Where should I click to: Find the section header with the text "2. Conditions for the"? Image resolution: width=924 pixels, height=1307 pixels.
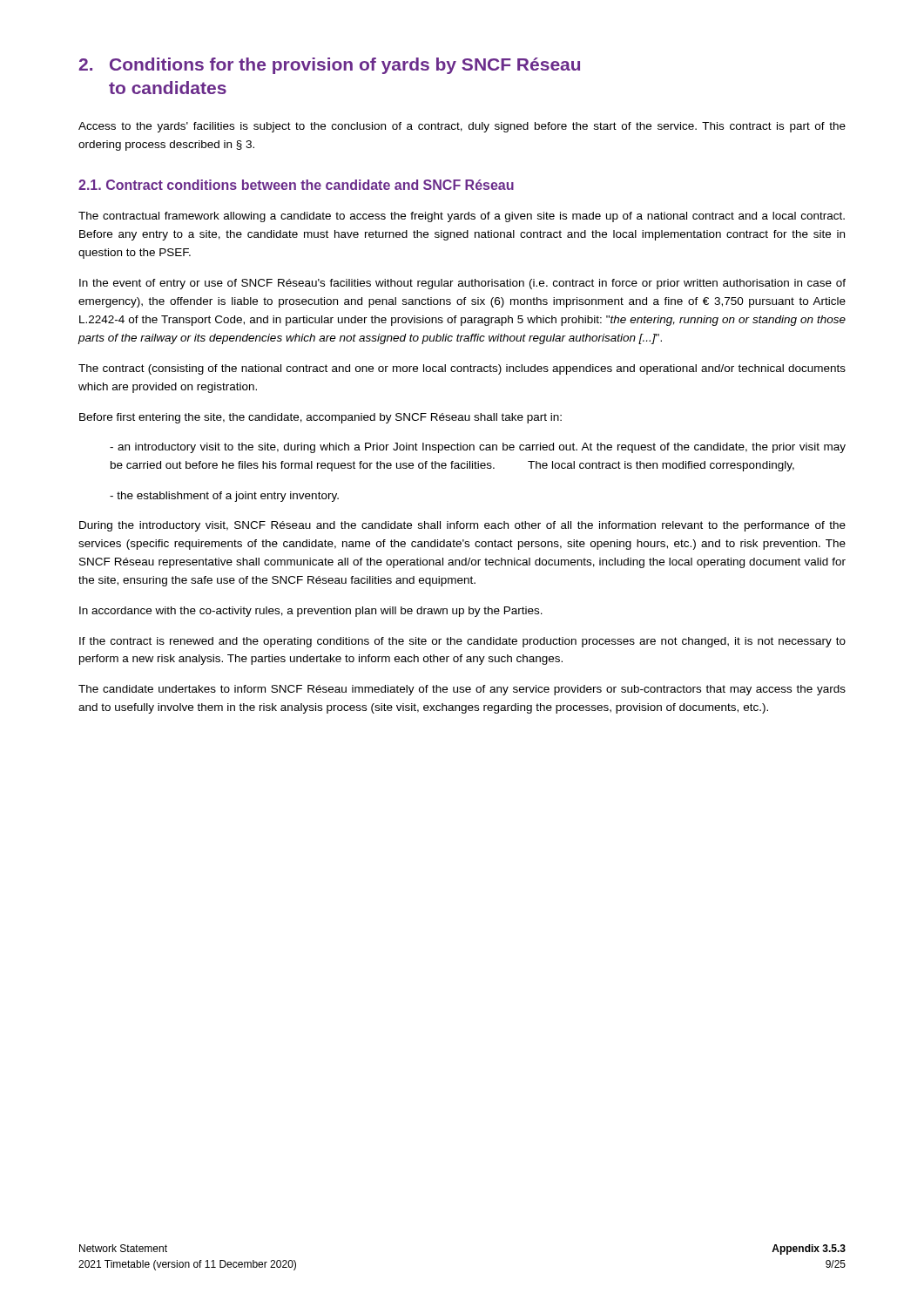(462, 76)
